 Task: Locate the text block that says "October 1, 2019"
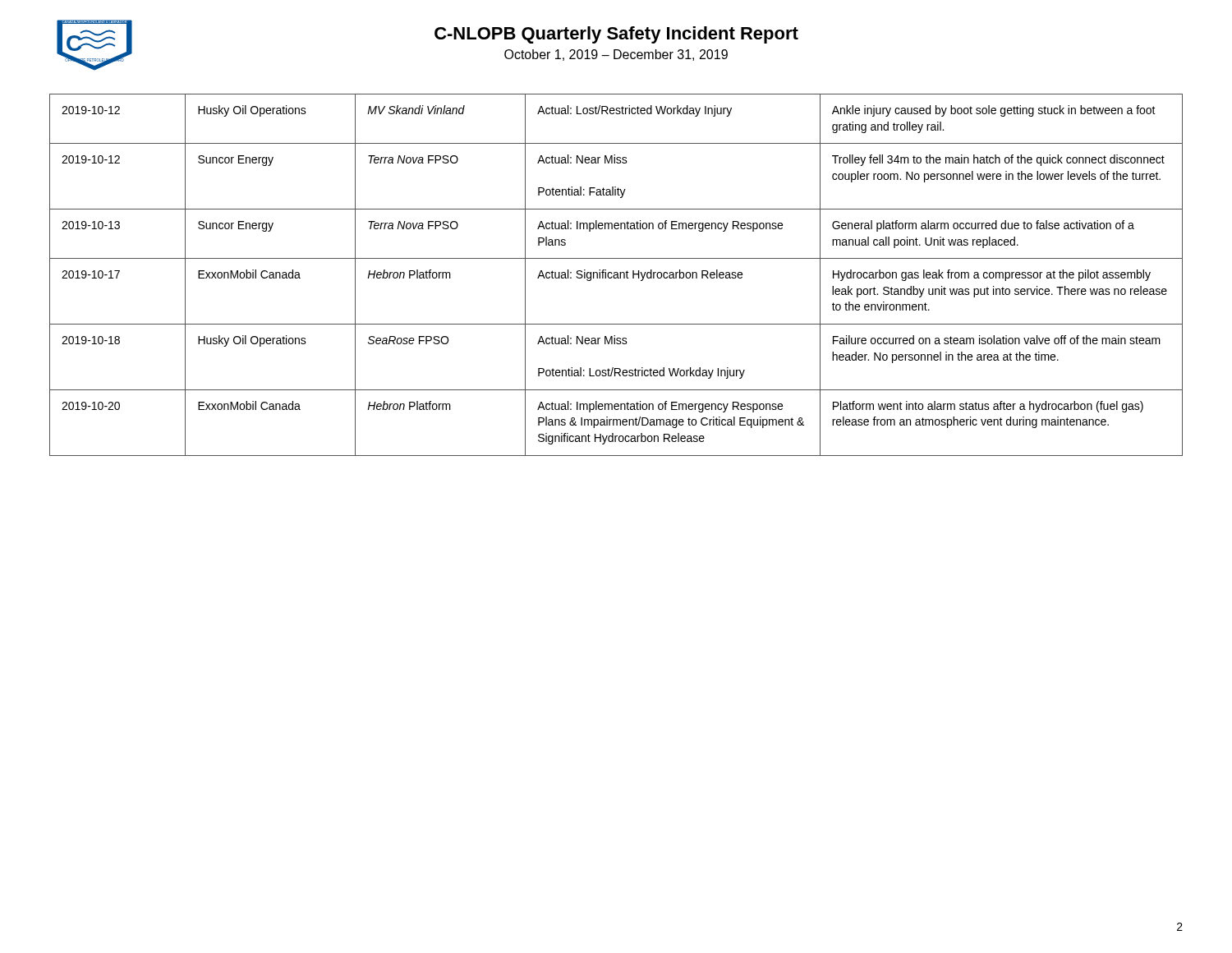pyautogui.click(x=616, y=55)
